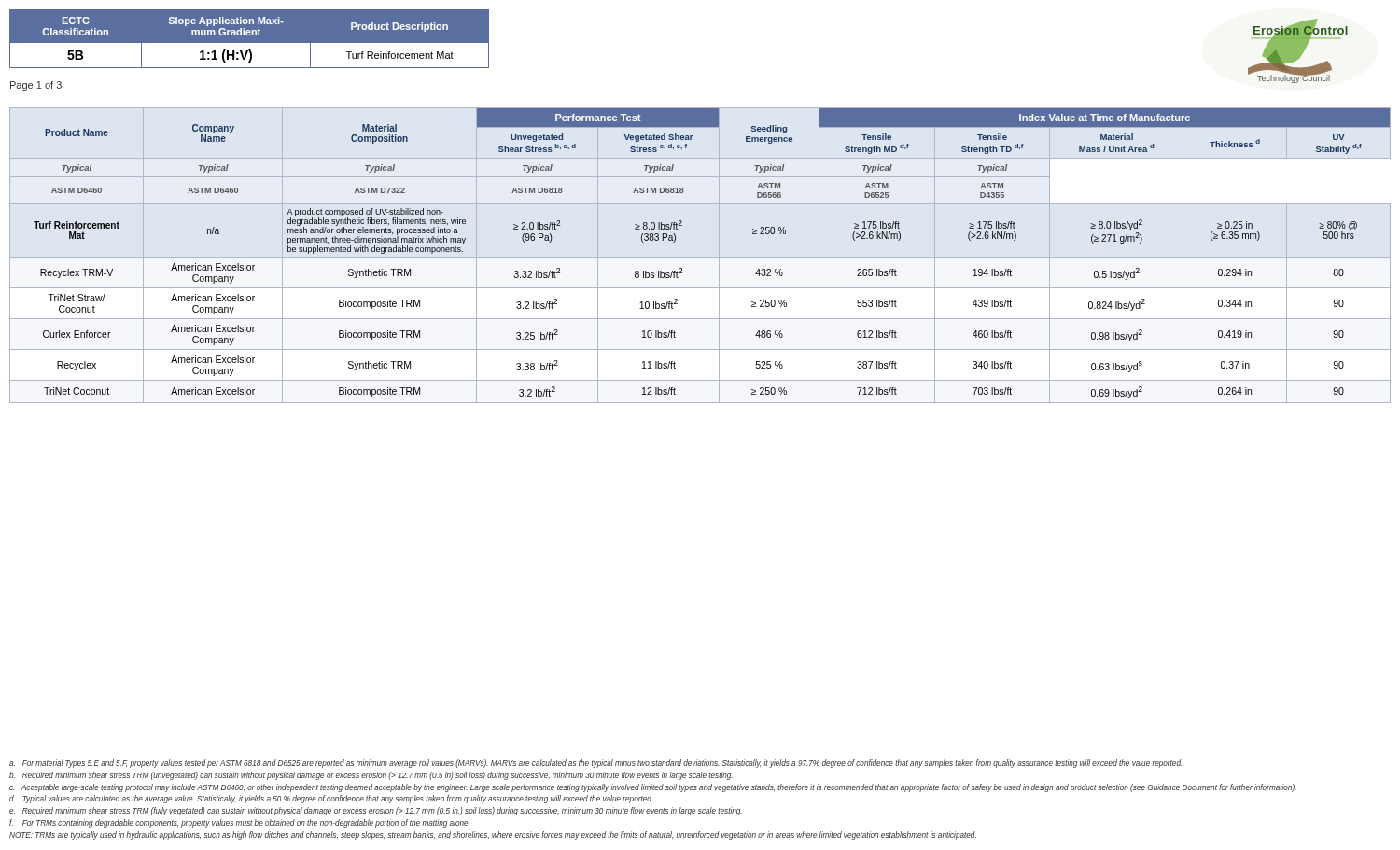Locate the block of text that opens with "e. Required minimum shear stress TRM"
The width and height of the screenshot is (1400, 850).
(x=376, y=812)
